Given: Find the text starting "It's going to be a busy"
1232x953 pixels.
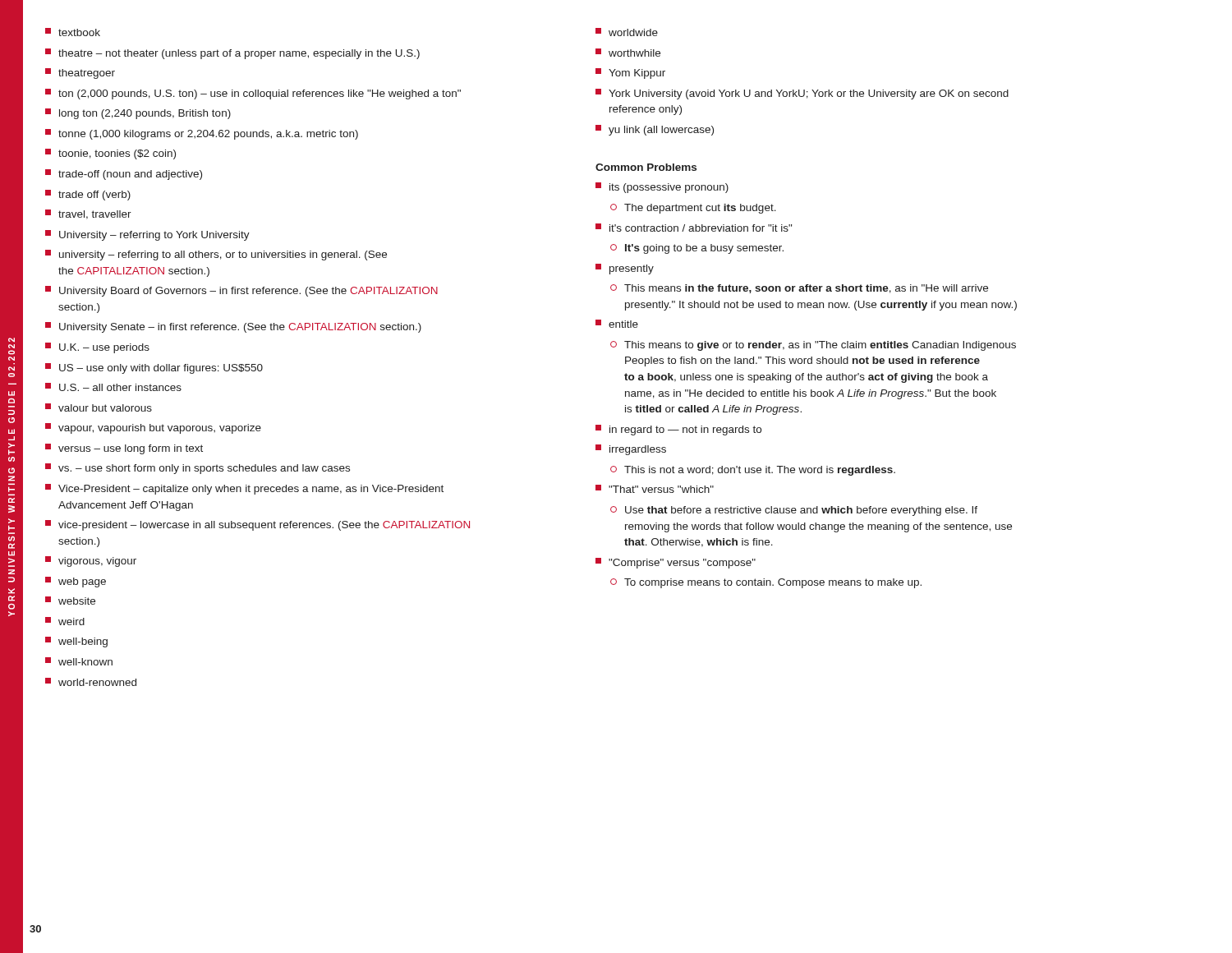Looking at the screenshot, I should click(697, 248).
